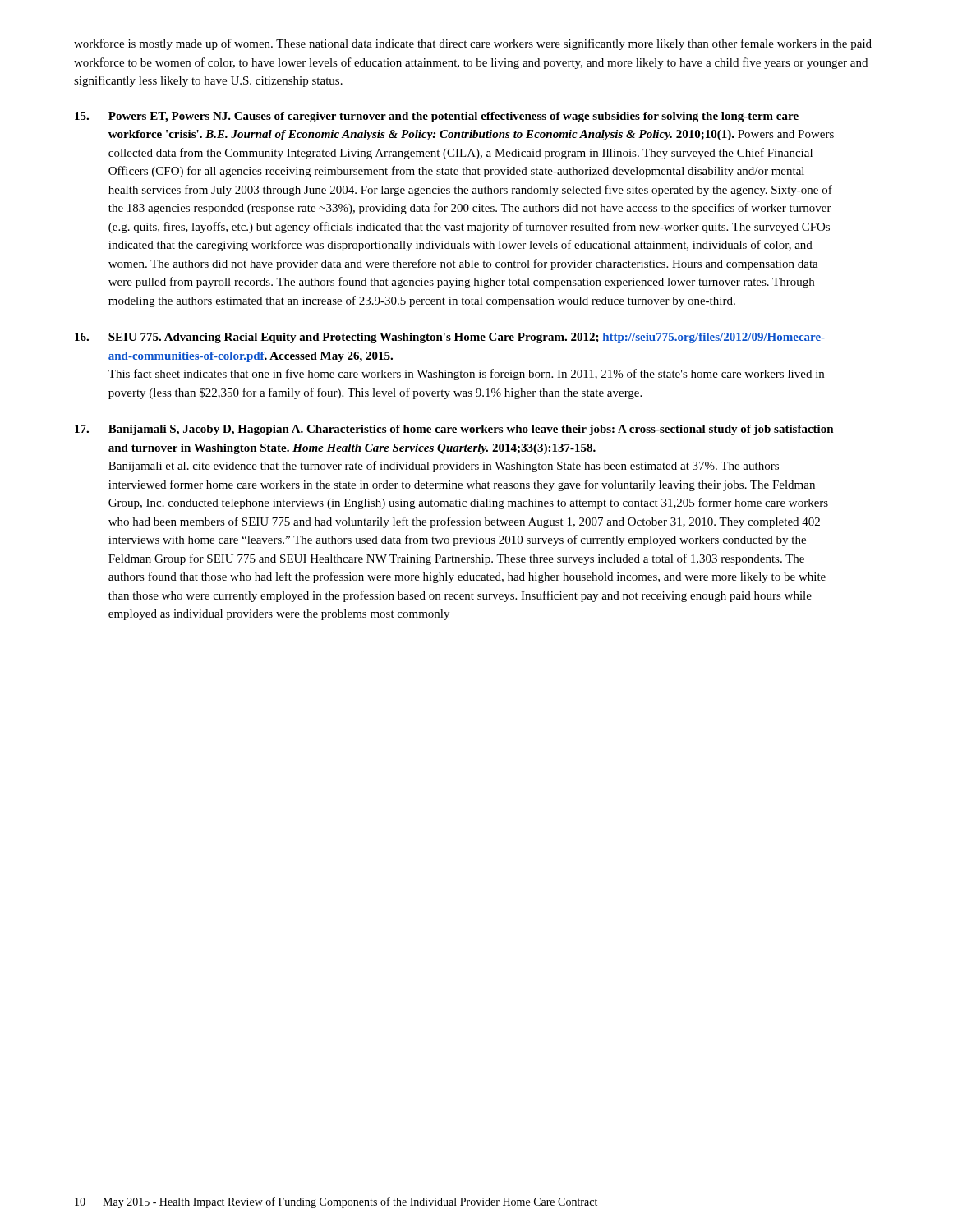
Task: Locate the text block containing "Powers ET, Powers NJ. Causes of caregiver turnover"
Action: [476, 208]
